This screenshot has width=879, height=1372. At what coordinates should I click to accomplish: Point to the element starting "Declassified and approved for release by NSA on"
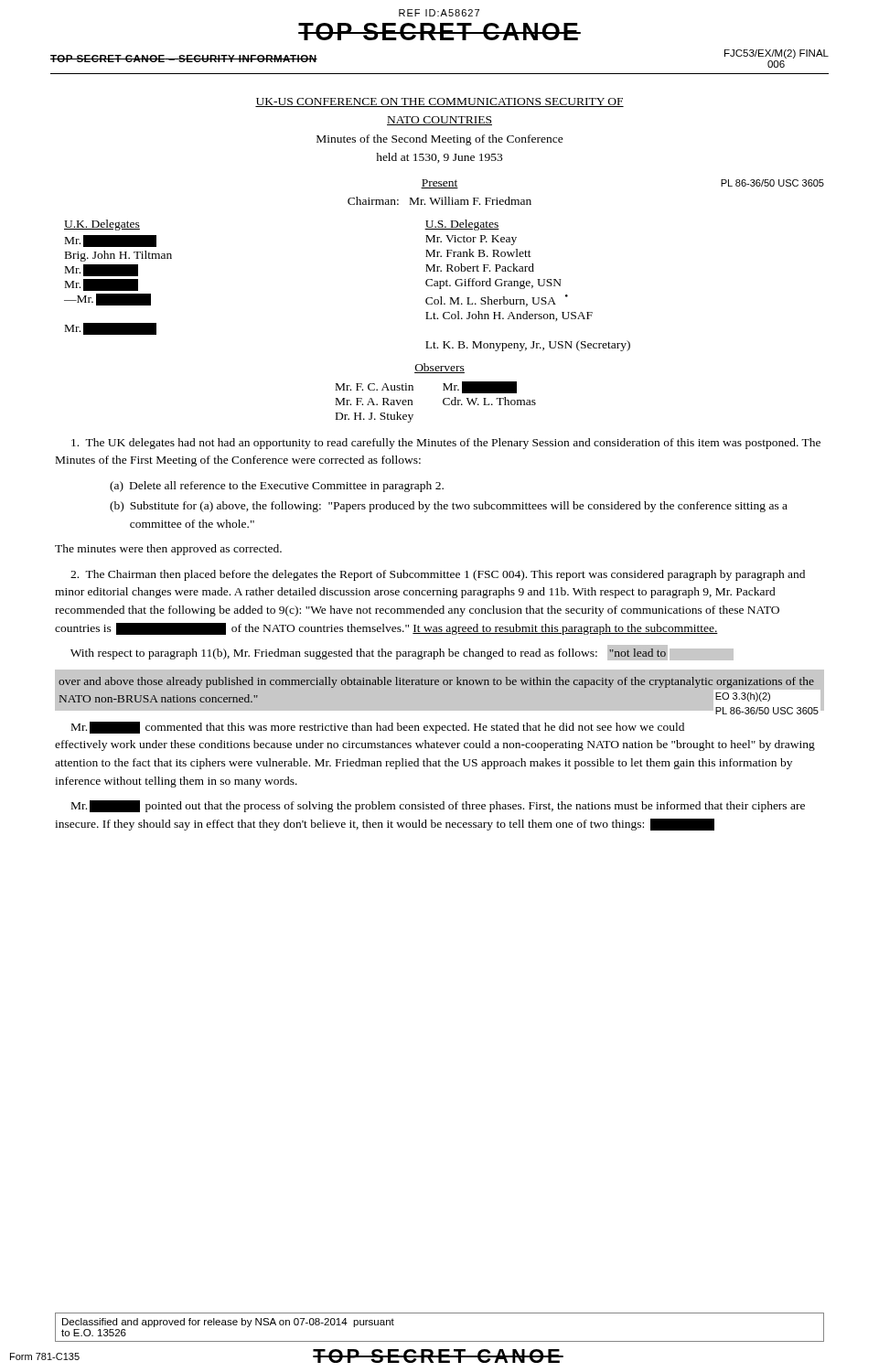228,1327
